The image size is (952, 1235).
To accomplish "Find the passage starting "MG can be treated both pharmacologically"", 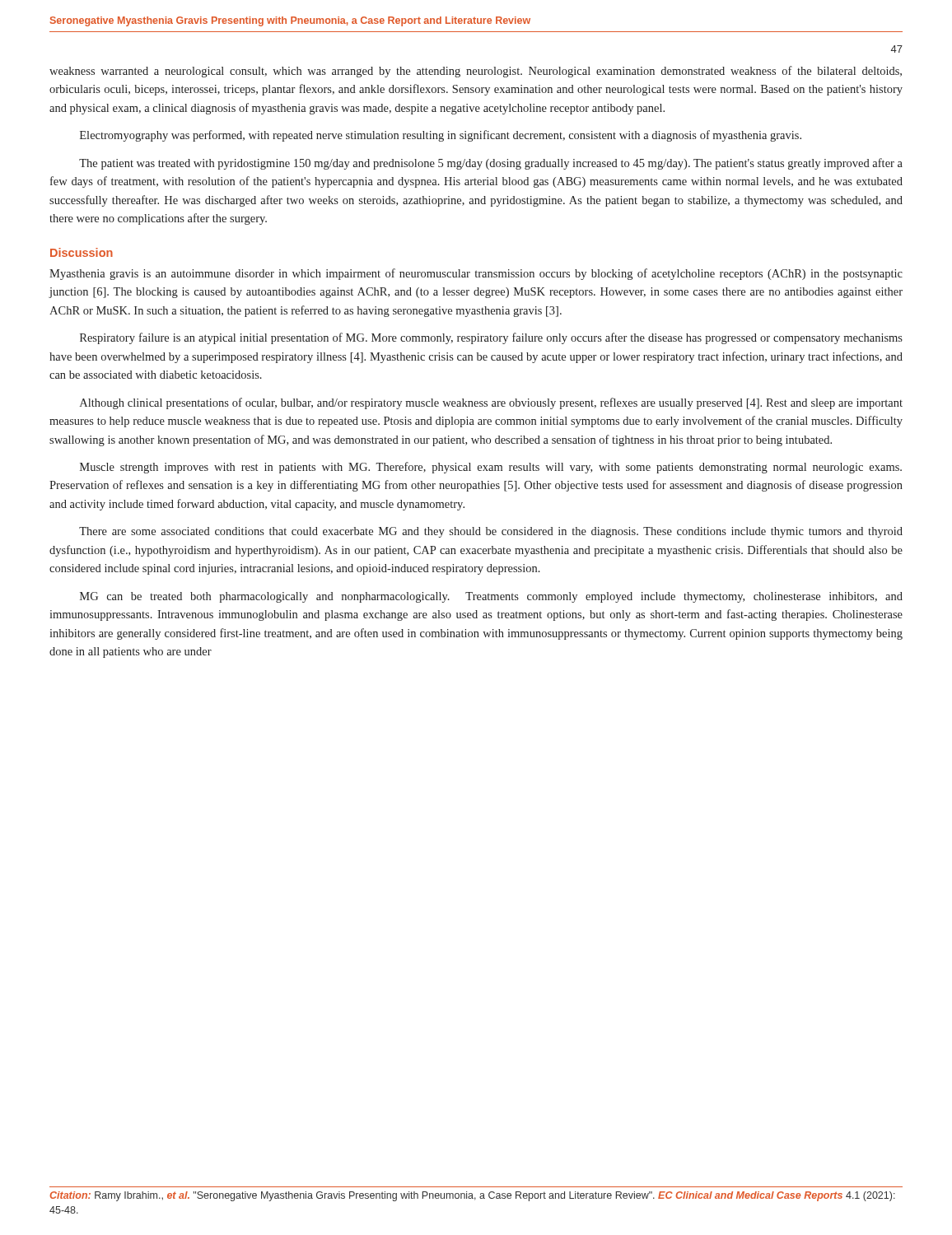I will 476,624.
